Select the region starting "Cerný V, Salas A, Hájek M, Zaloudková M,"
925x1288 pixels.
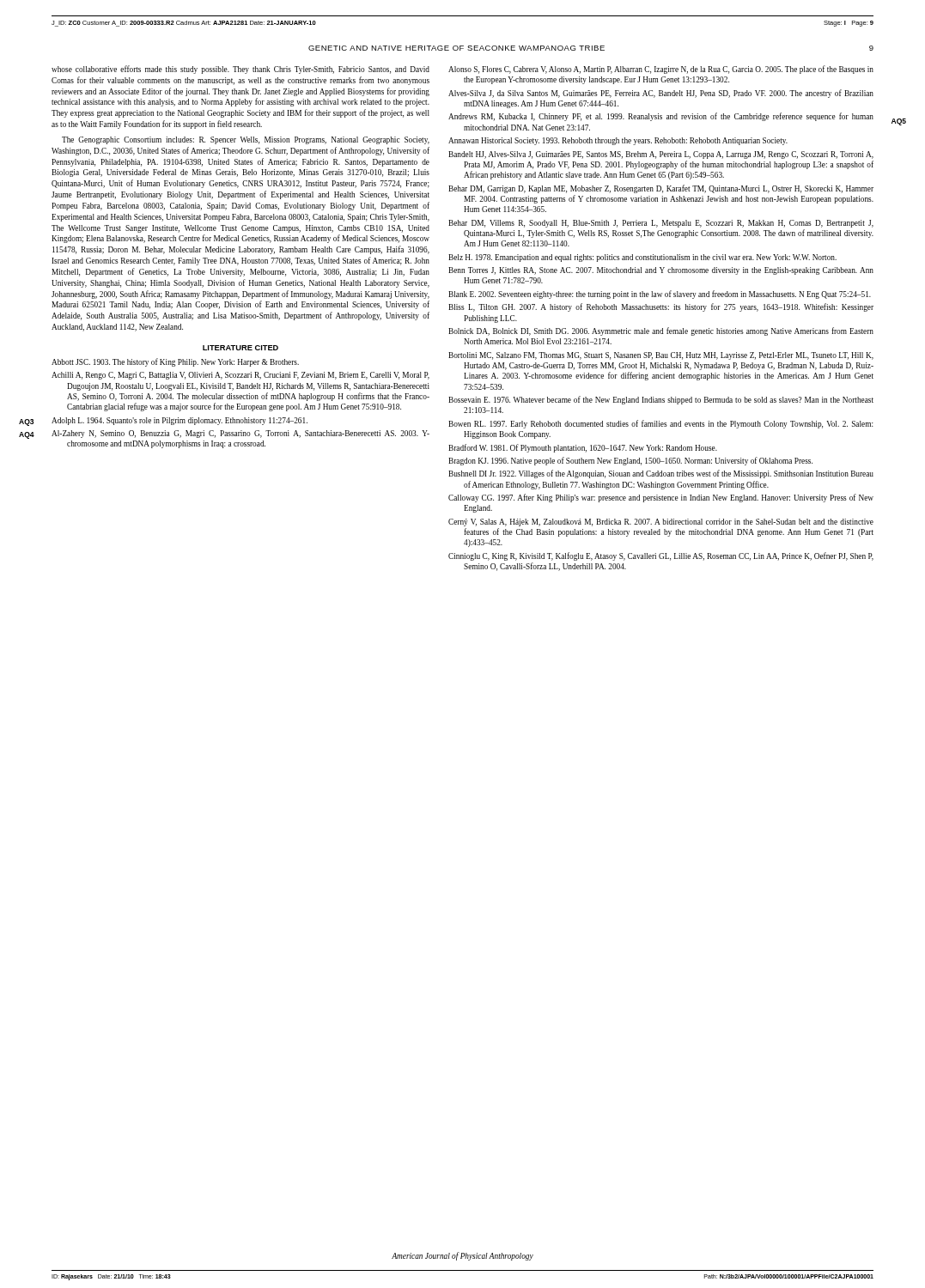coord(669,532)
